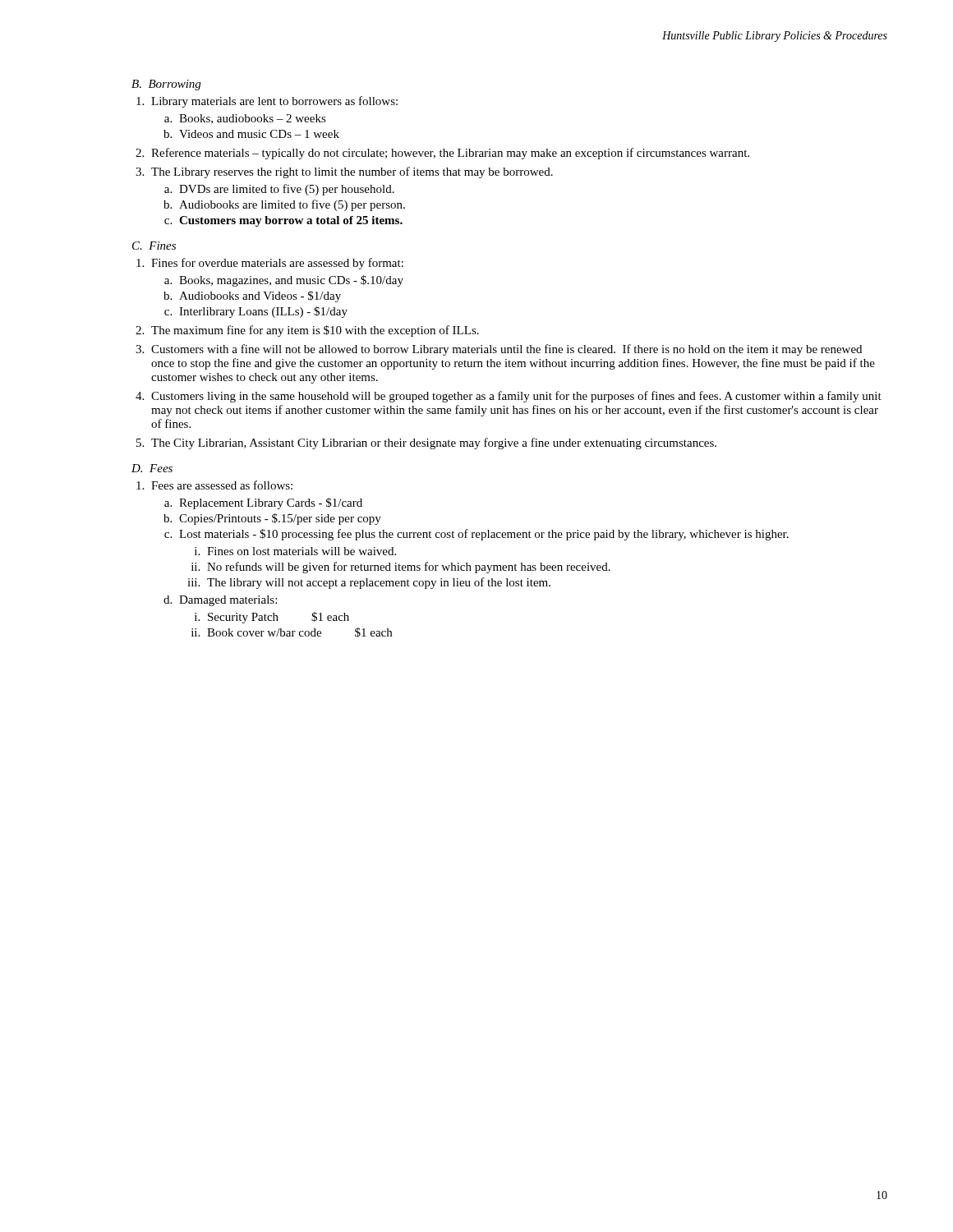Navigate to the region starting "Library materials are lent to"

[x=518, y=161]
